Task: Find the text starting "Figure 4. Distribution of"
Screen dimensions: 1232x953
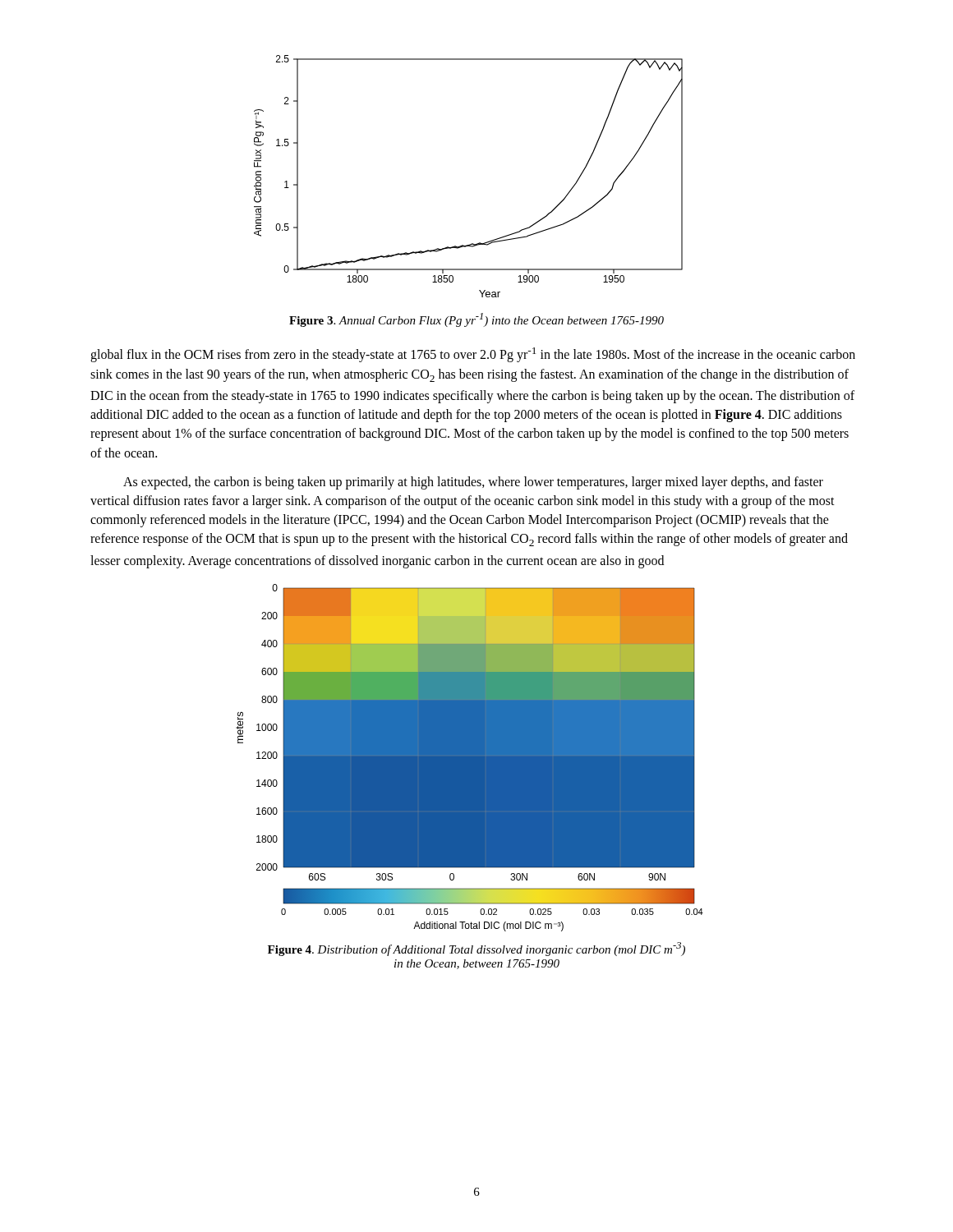Action: point(476,955)
